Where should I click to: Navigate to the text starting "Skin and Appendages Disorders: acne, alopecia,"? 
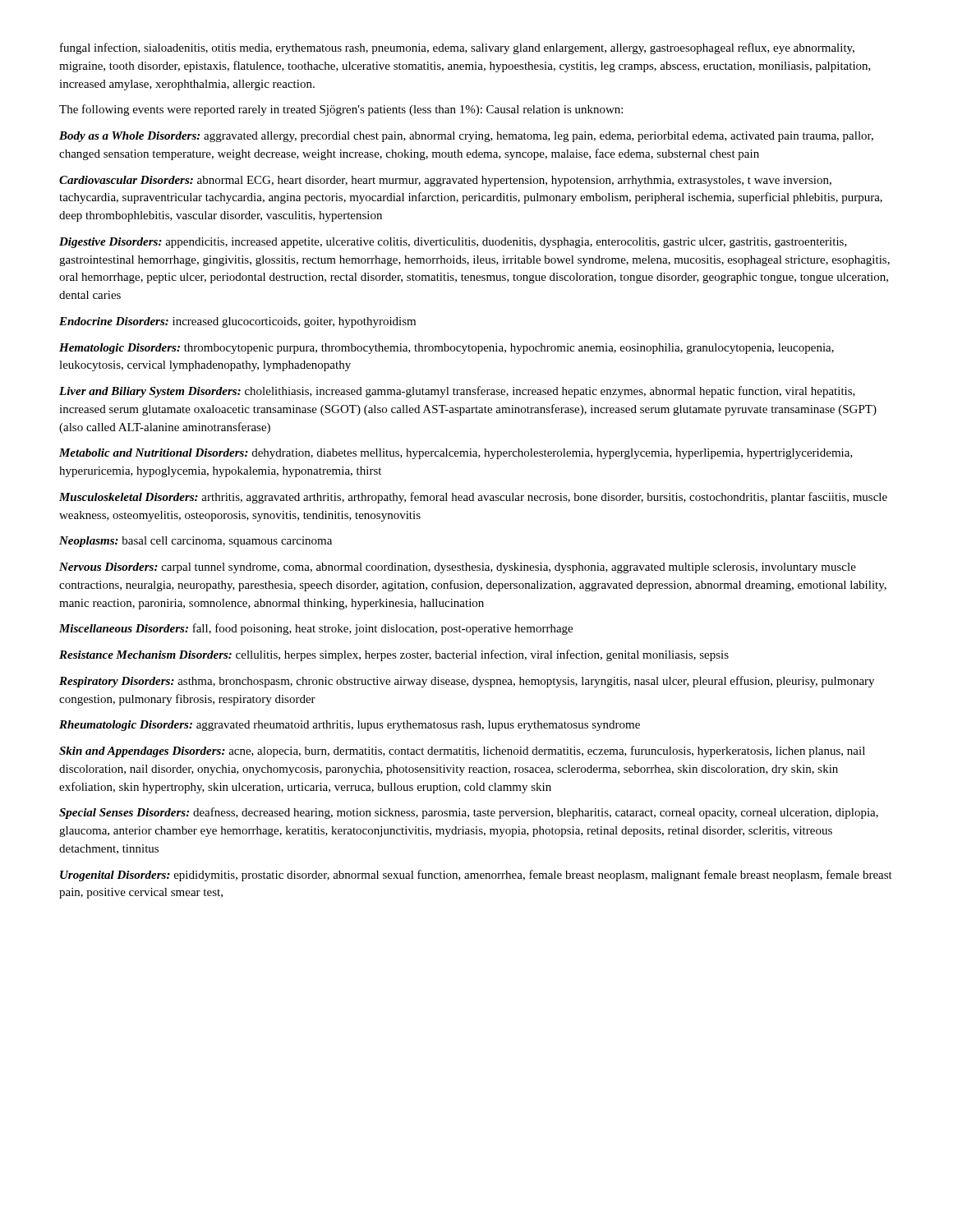tap(462, 769)
